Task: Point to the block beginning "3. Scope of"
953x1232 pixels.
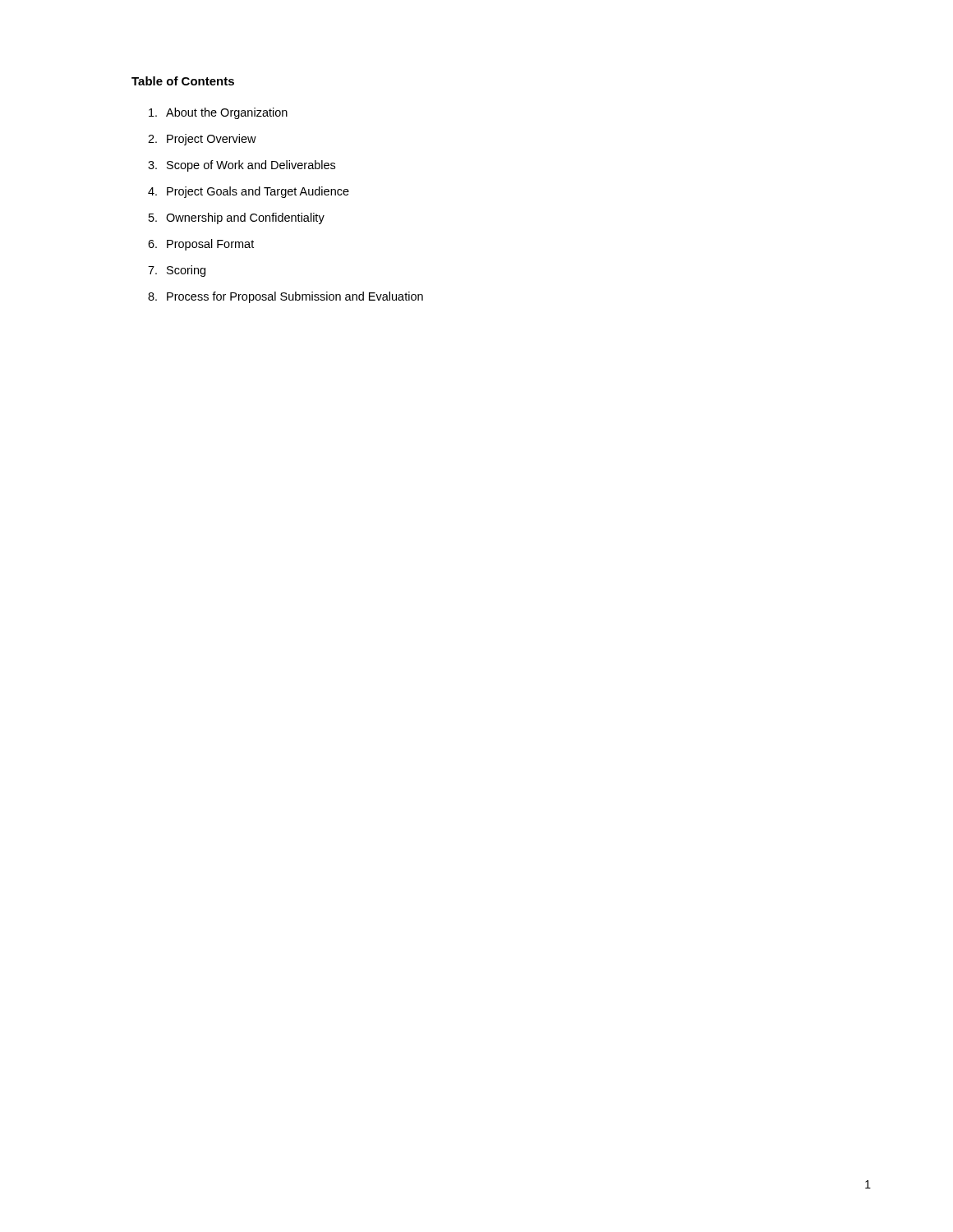Action: point(234,165)
